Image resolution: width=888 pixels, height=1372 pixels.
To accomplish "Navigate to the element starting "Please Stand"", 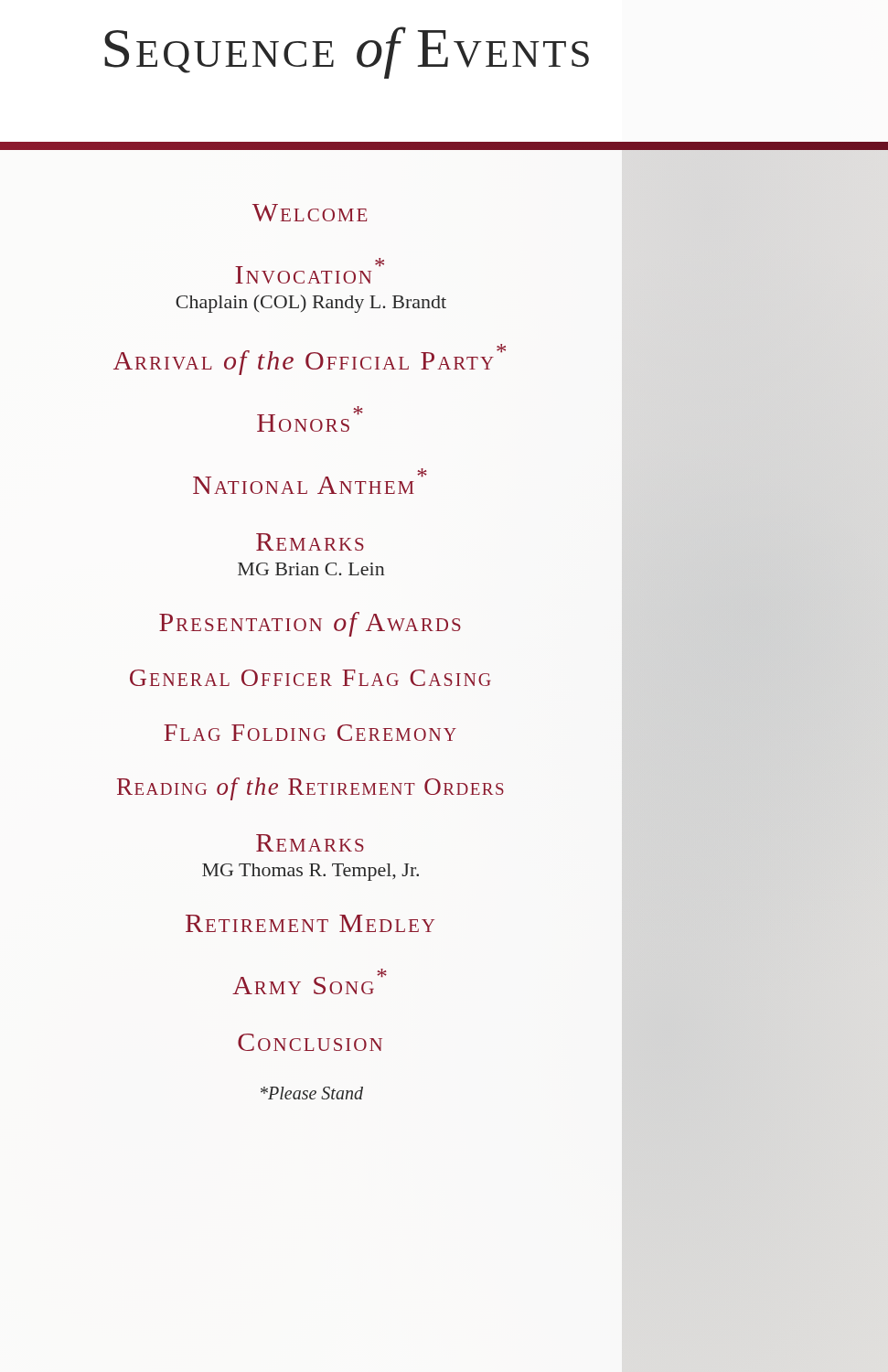I will [x=311, y=1093].
